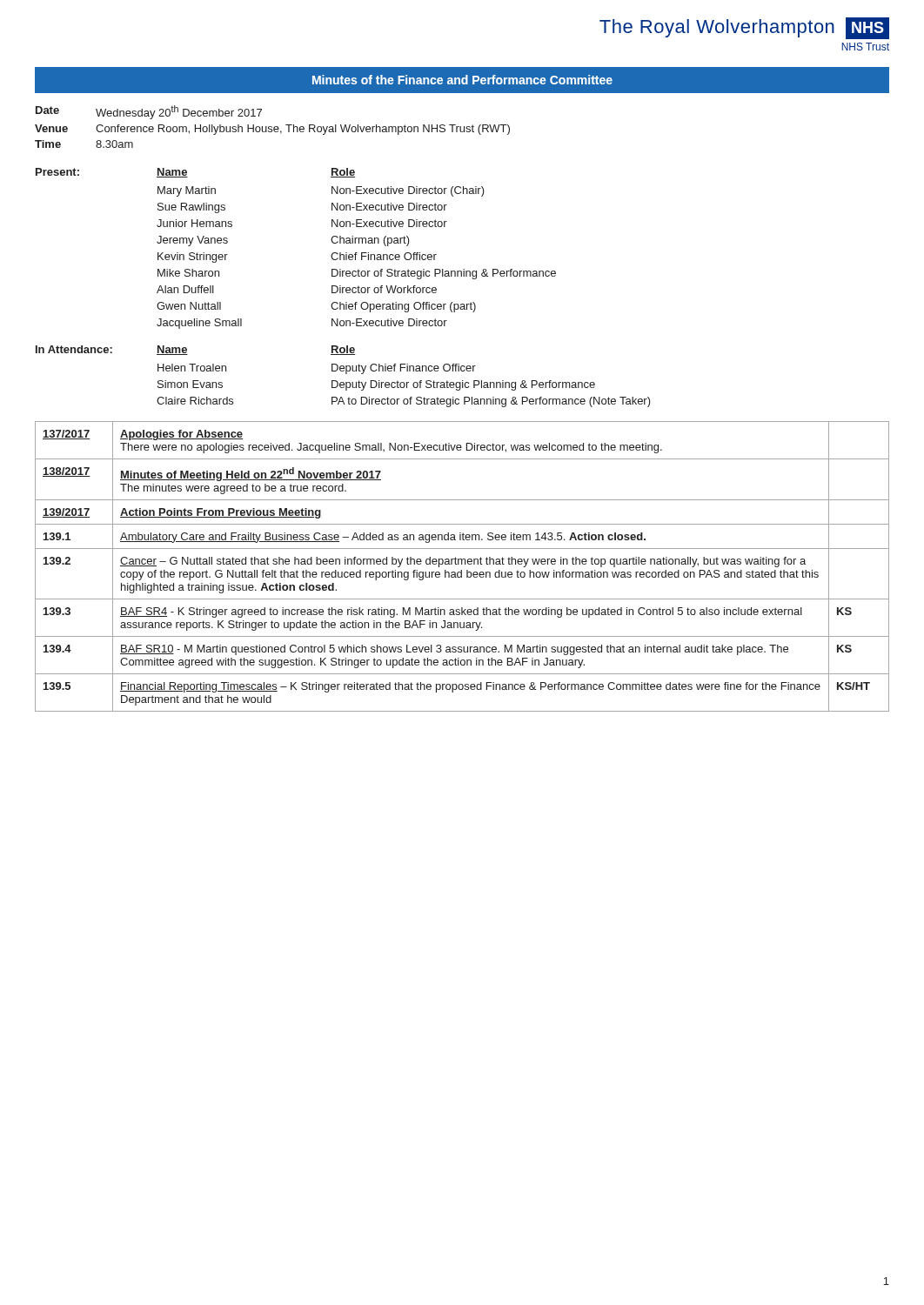Find the table that mentions "Deputy Chief Finance"

coord(523,376)
